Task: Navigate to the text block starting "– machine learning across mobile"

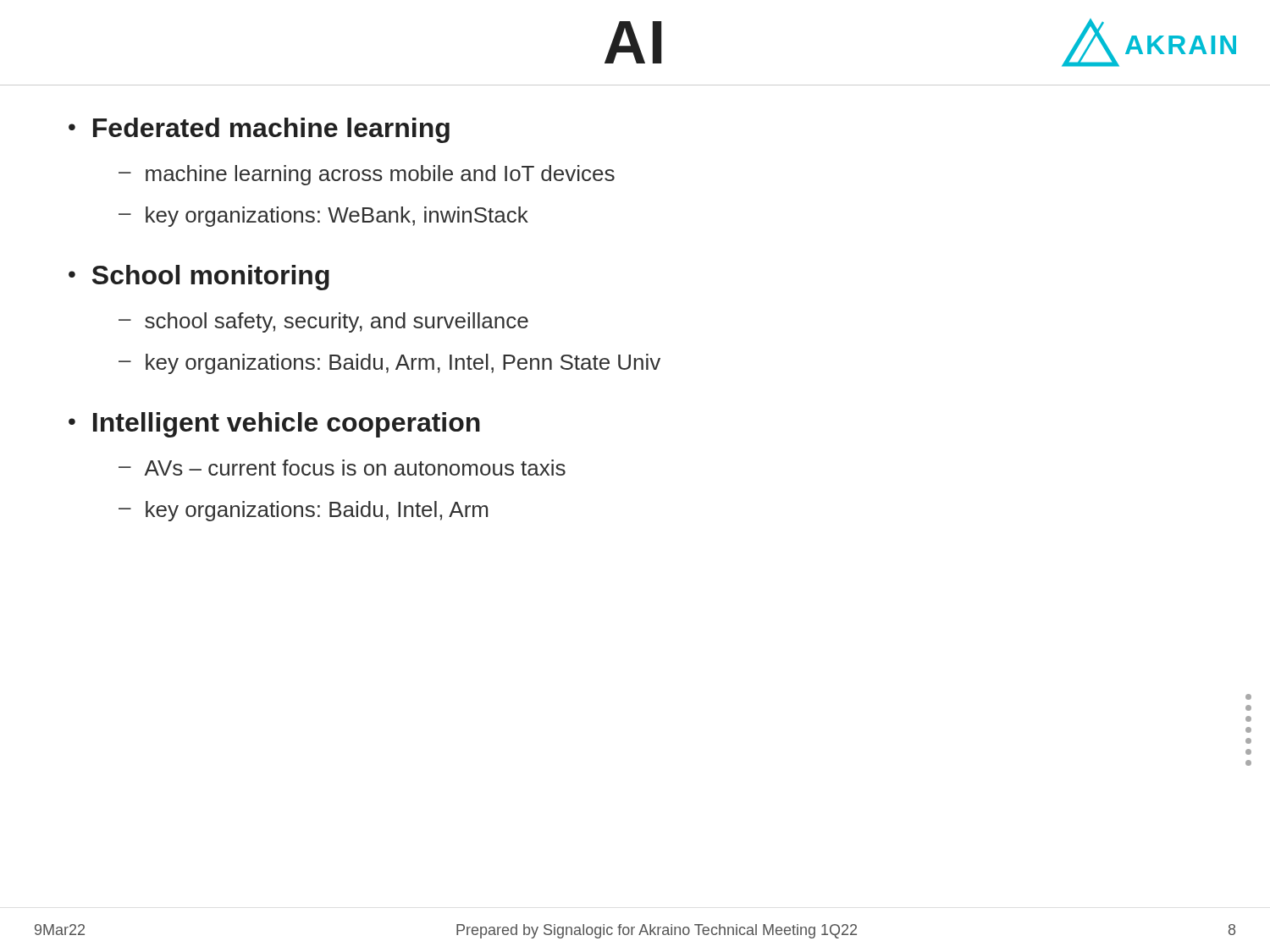Action: point(367,174)
